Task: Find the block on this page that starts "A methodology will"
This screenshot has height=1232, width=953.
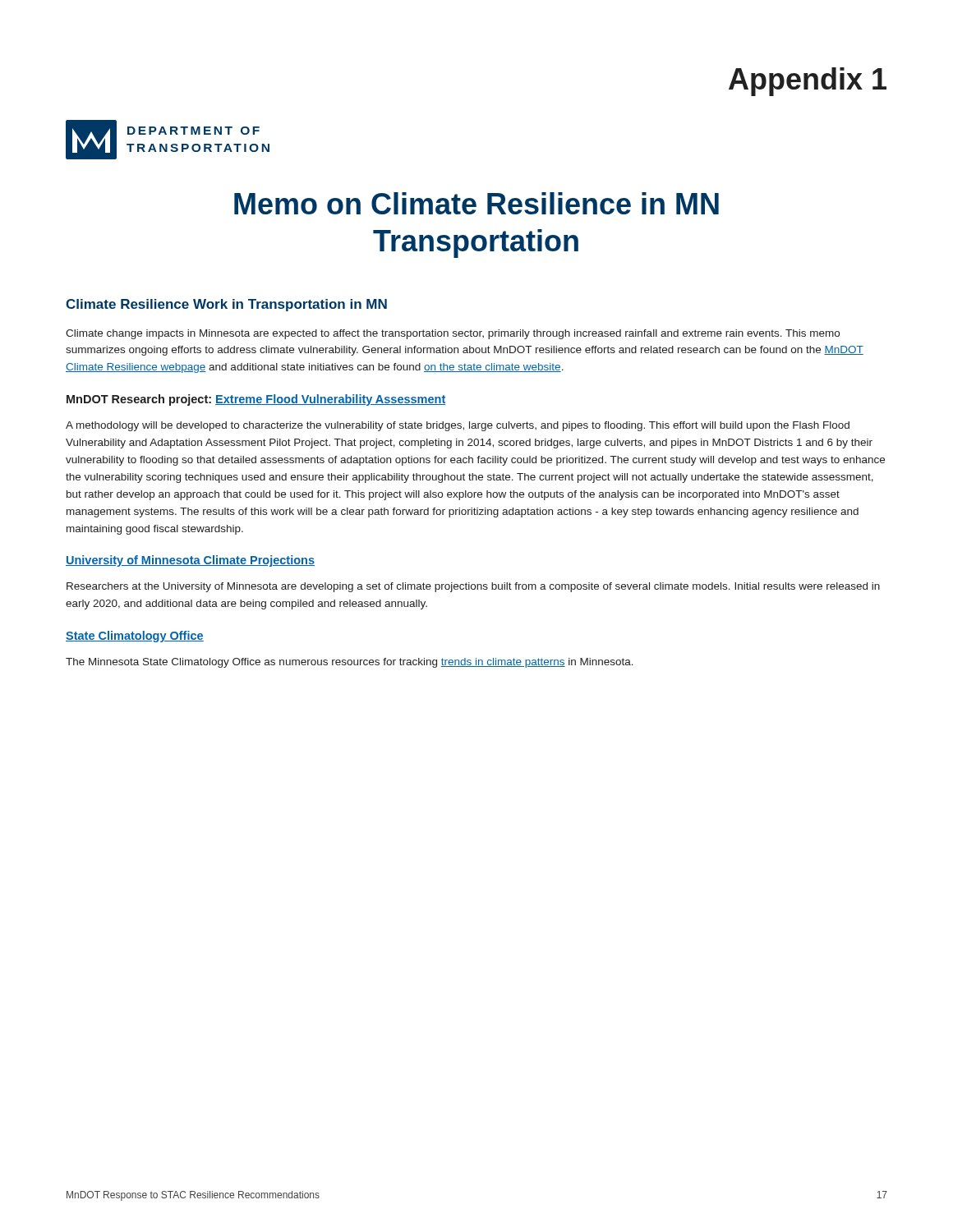Action: click(476, 477)
